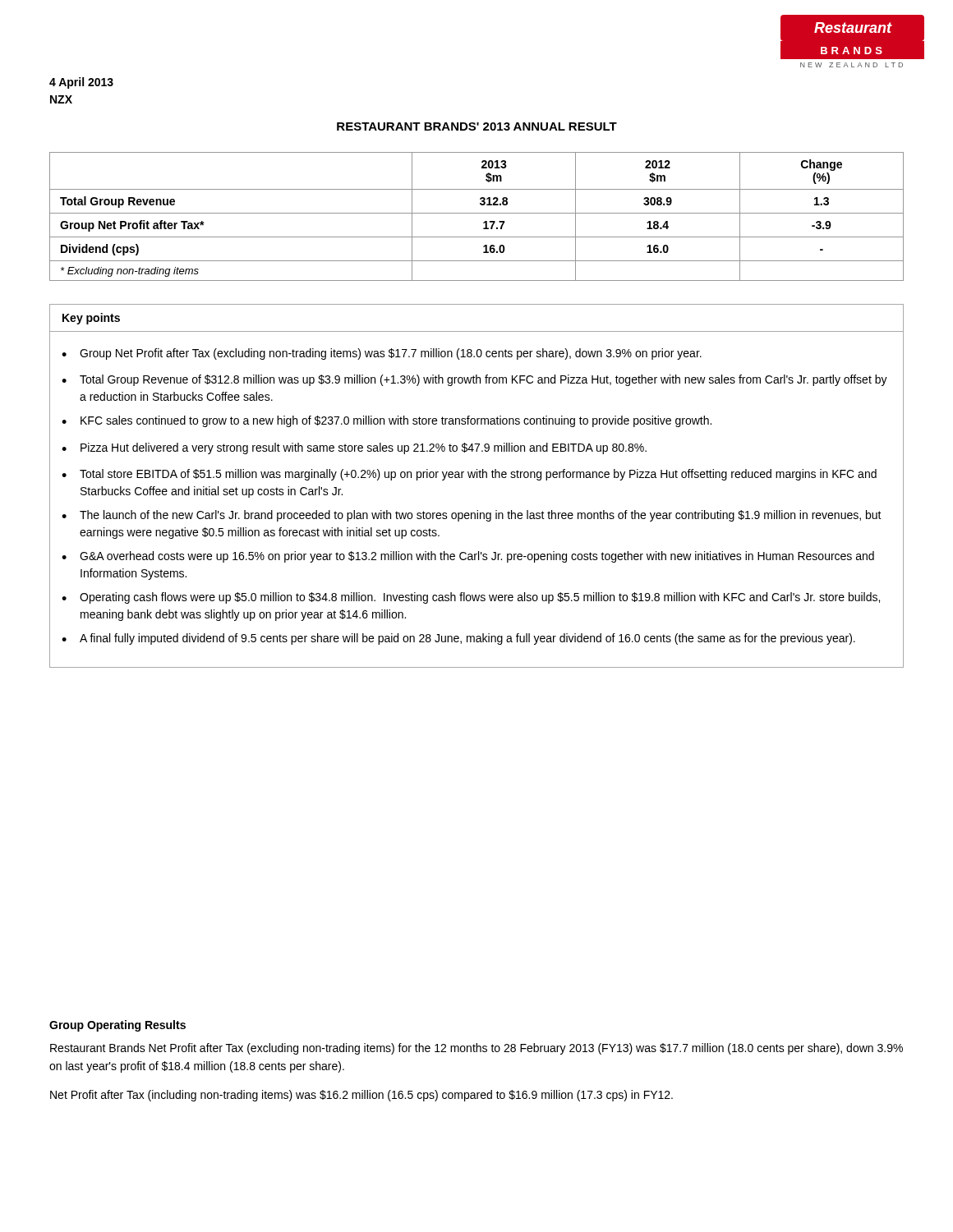Viewport: 953px width, 1232px height.
Task: Point to the block beginning "• The launch of the new Carl's Jr."
Action: click(476, 524)
